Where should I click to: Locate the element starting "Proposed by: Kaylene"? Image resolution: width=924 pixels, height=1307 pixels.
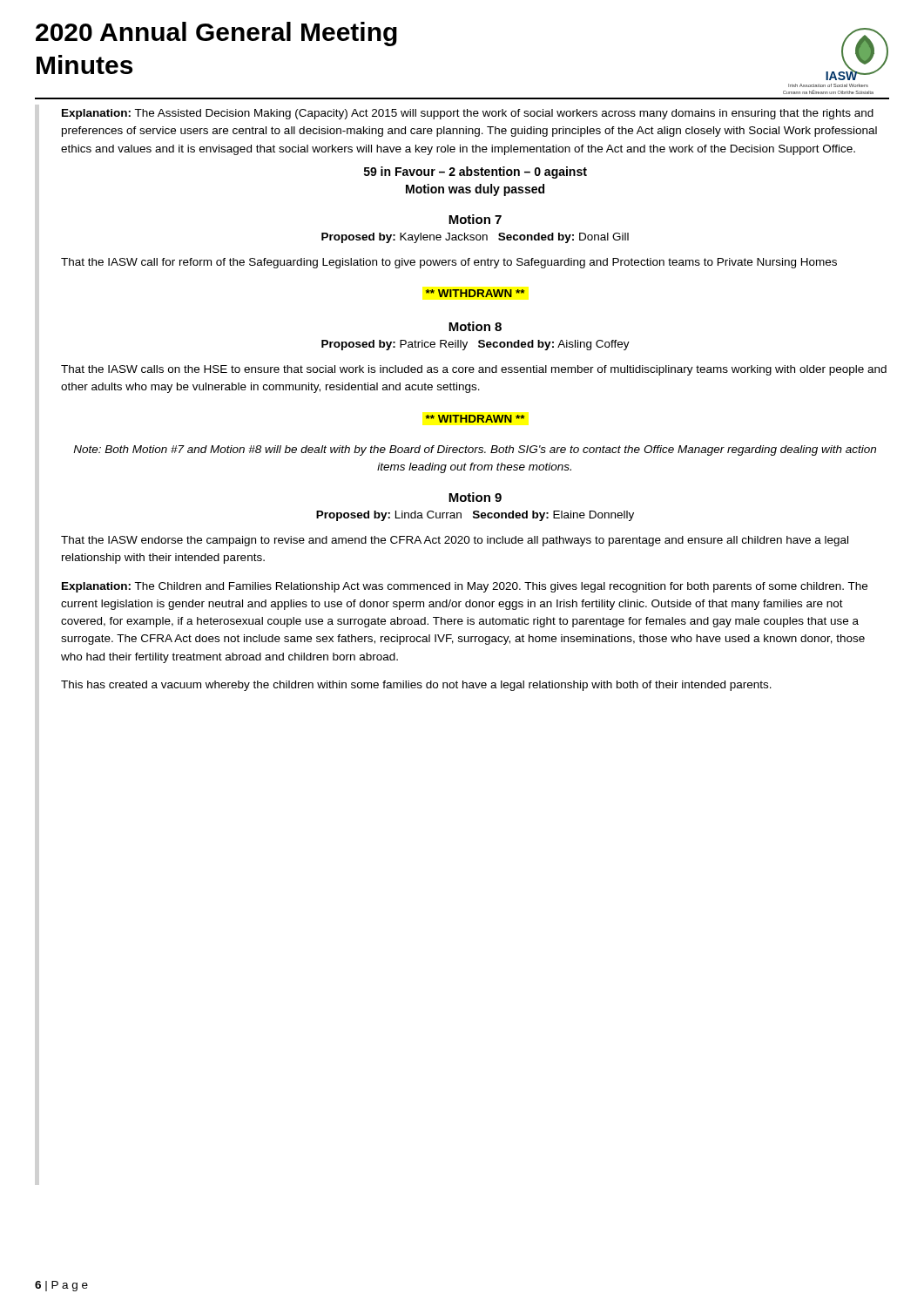click(x=475, y=236)
